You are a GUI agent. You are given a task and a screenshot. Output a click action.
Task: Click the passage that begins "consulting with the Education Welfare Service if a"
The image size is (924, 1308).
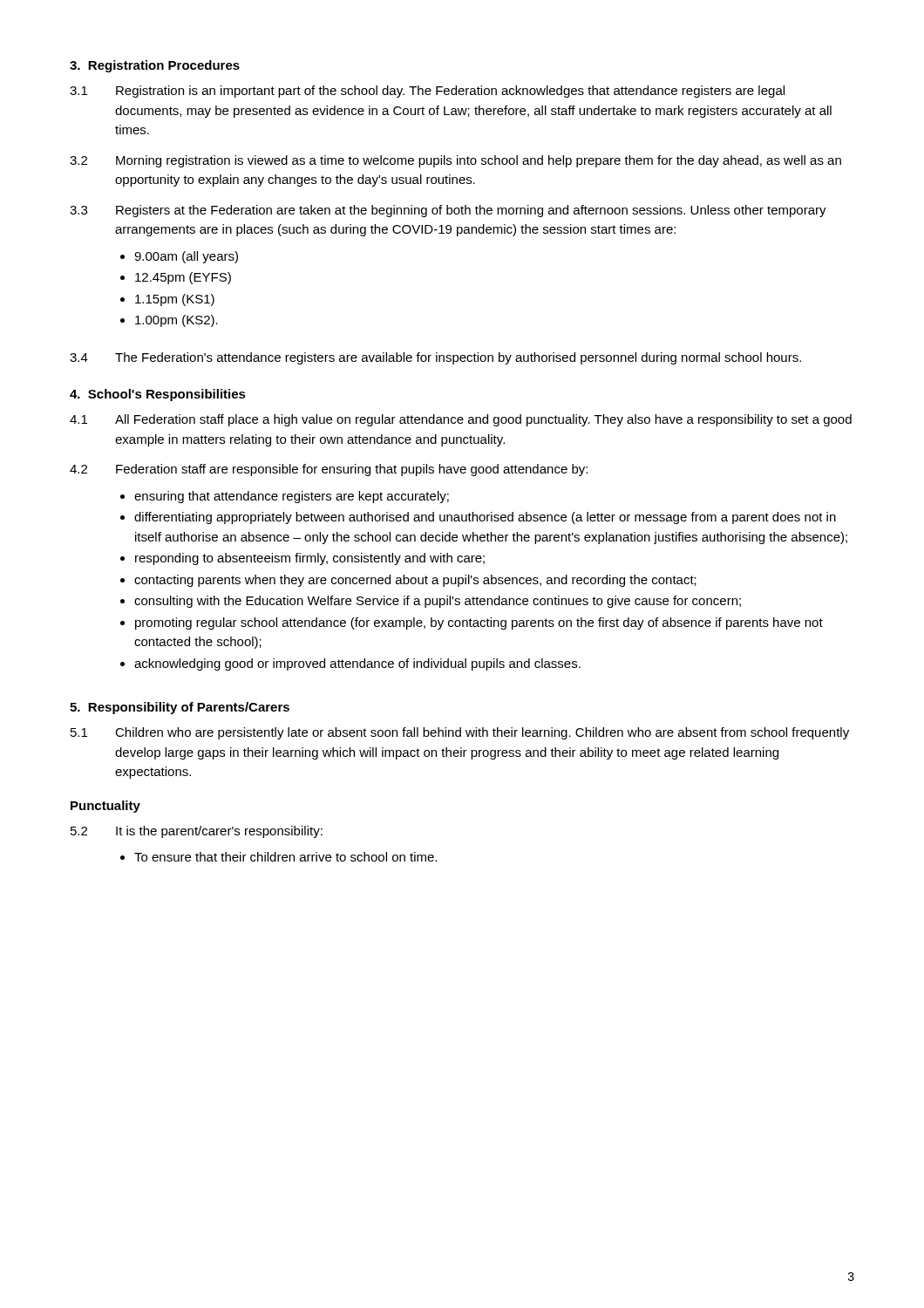coord(438,600)
